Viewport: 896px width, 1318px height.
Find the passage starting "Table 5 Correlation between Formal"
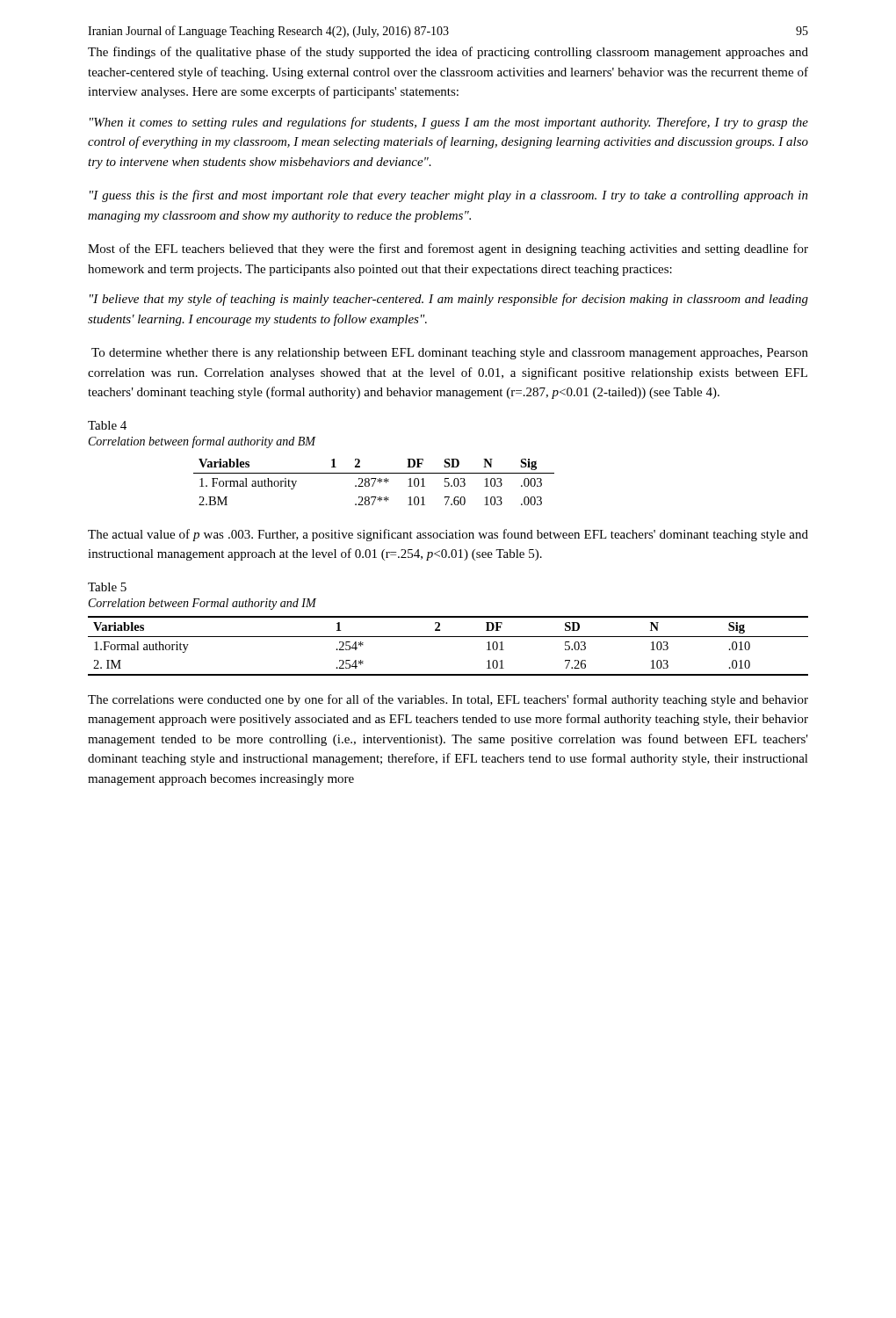coord(107,587)
